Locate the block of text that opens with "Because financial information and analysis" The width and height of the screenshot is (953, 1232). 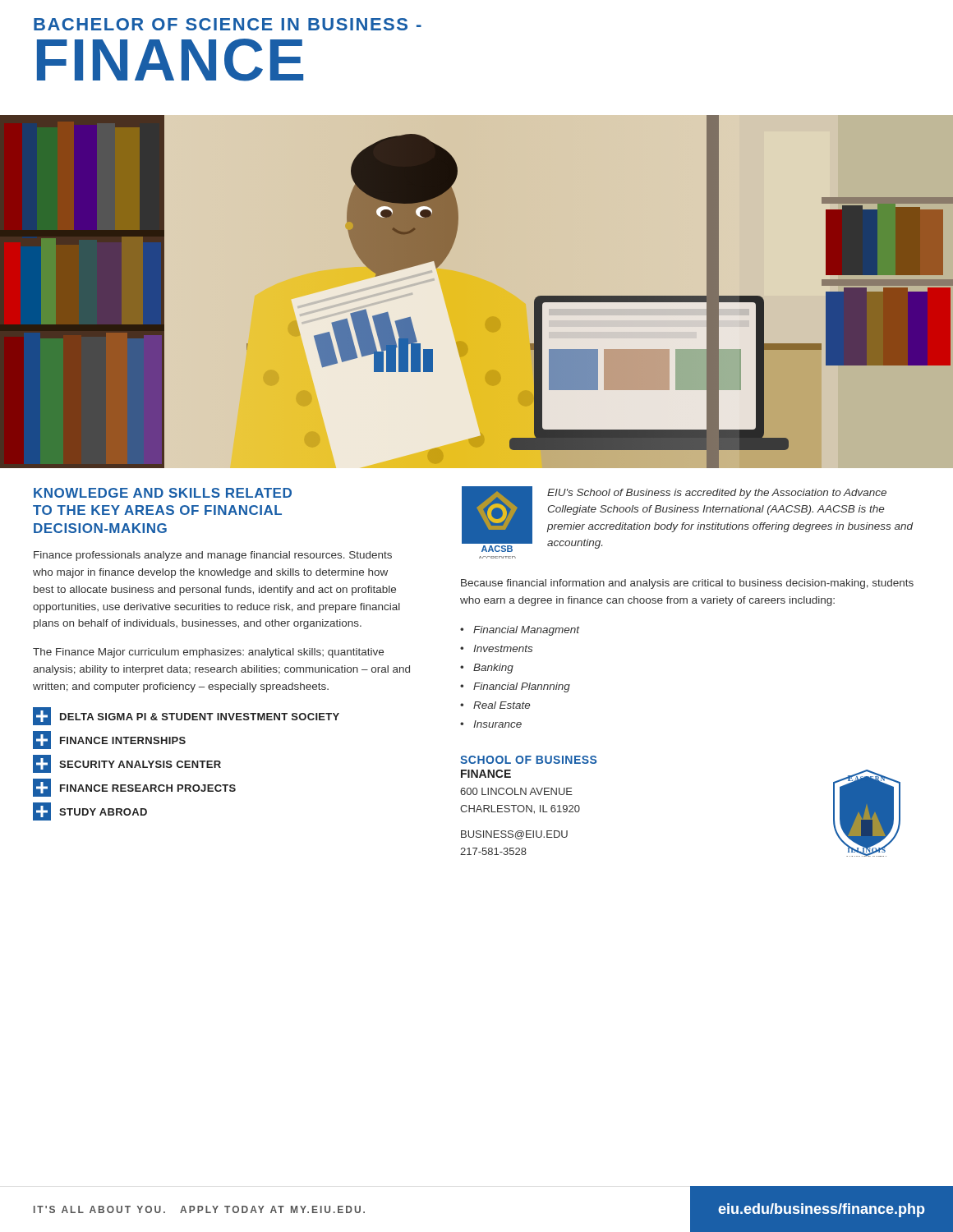(687, 591)
